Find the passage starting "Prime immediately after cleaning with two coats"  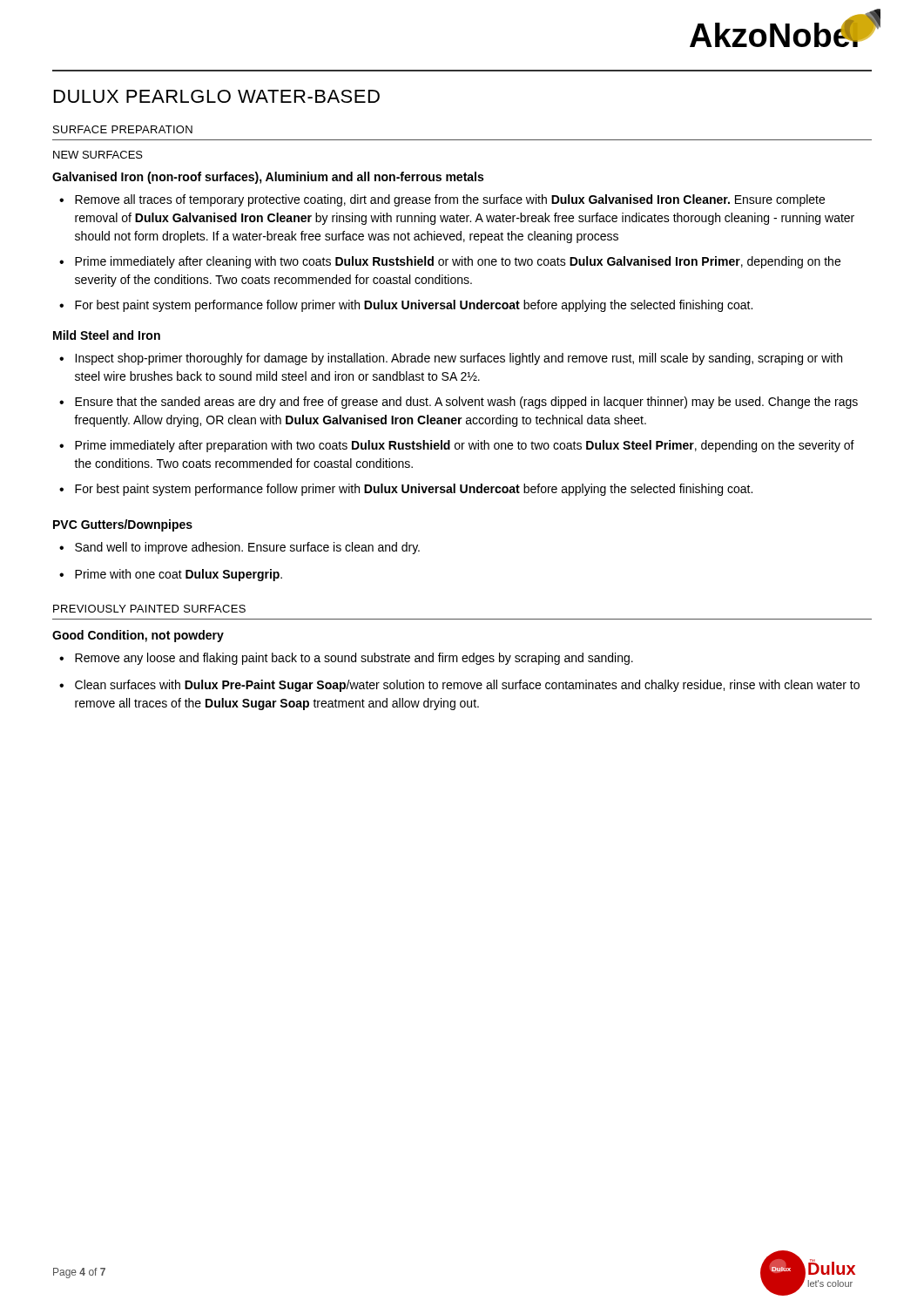click(473, 271)
